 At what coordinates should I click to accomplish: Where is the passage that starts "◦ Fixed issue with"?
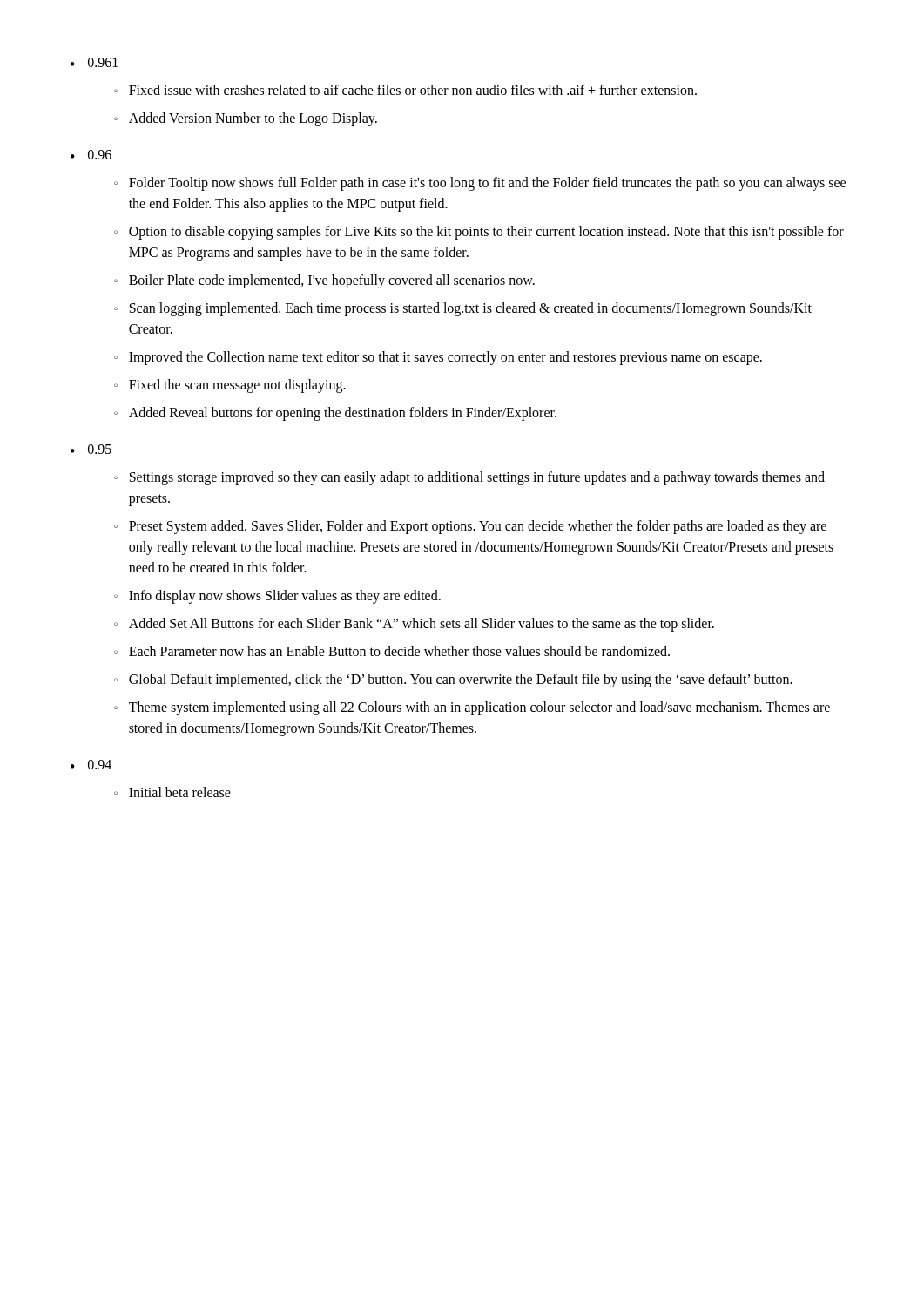405,91
